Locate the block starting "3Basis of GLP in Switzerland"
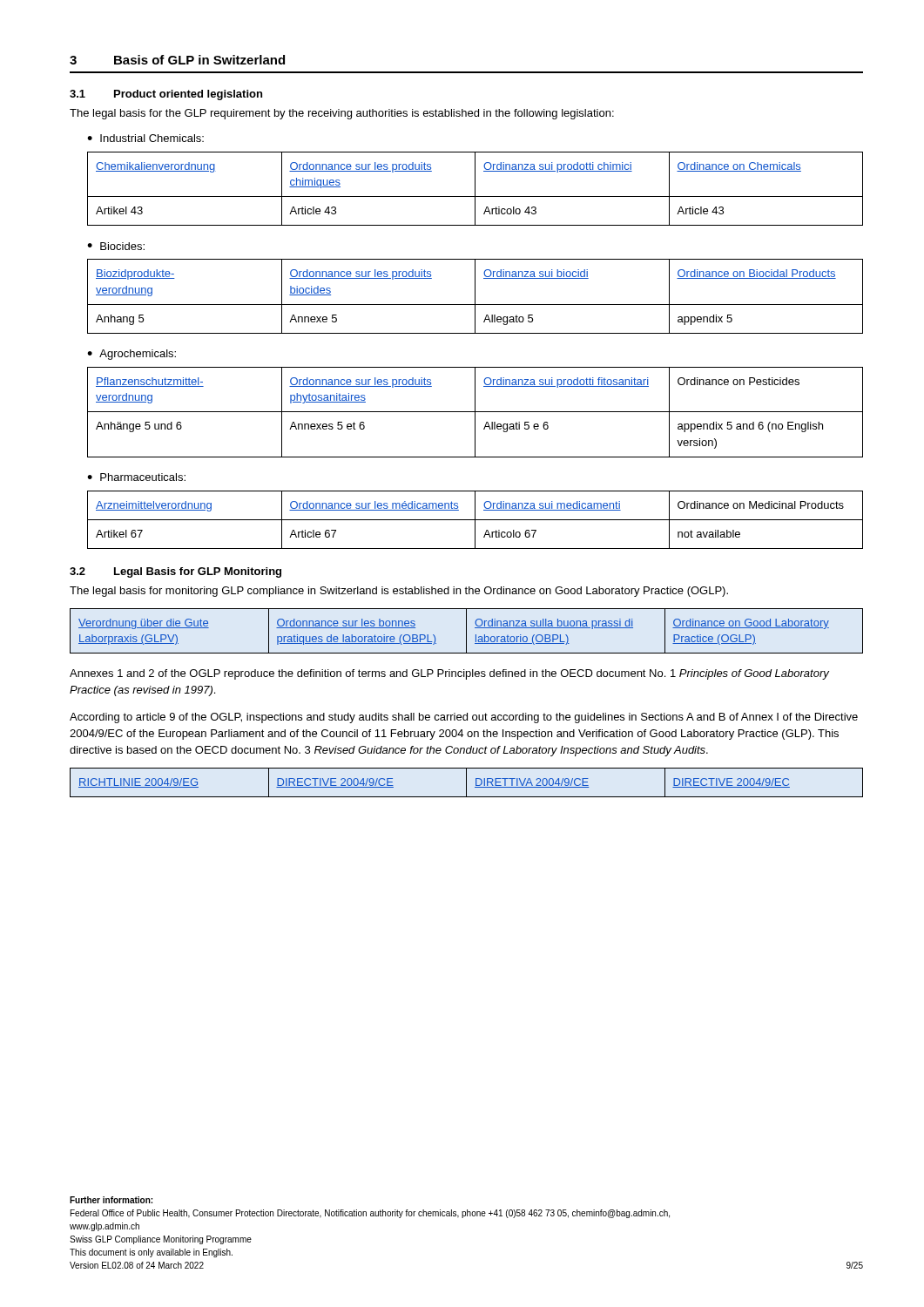 click(x=178, y=60)
